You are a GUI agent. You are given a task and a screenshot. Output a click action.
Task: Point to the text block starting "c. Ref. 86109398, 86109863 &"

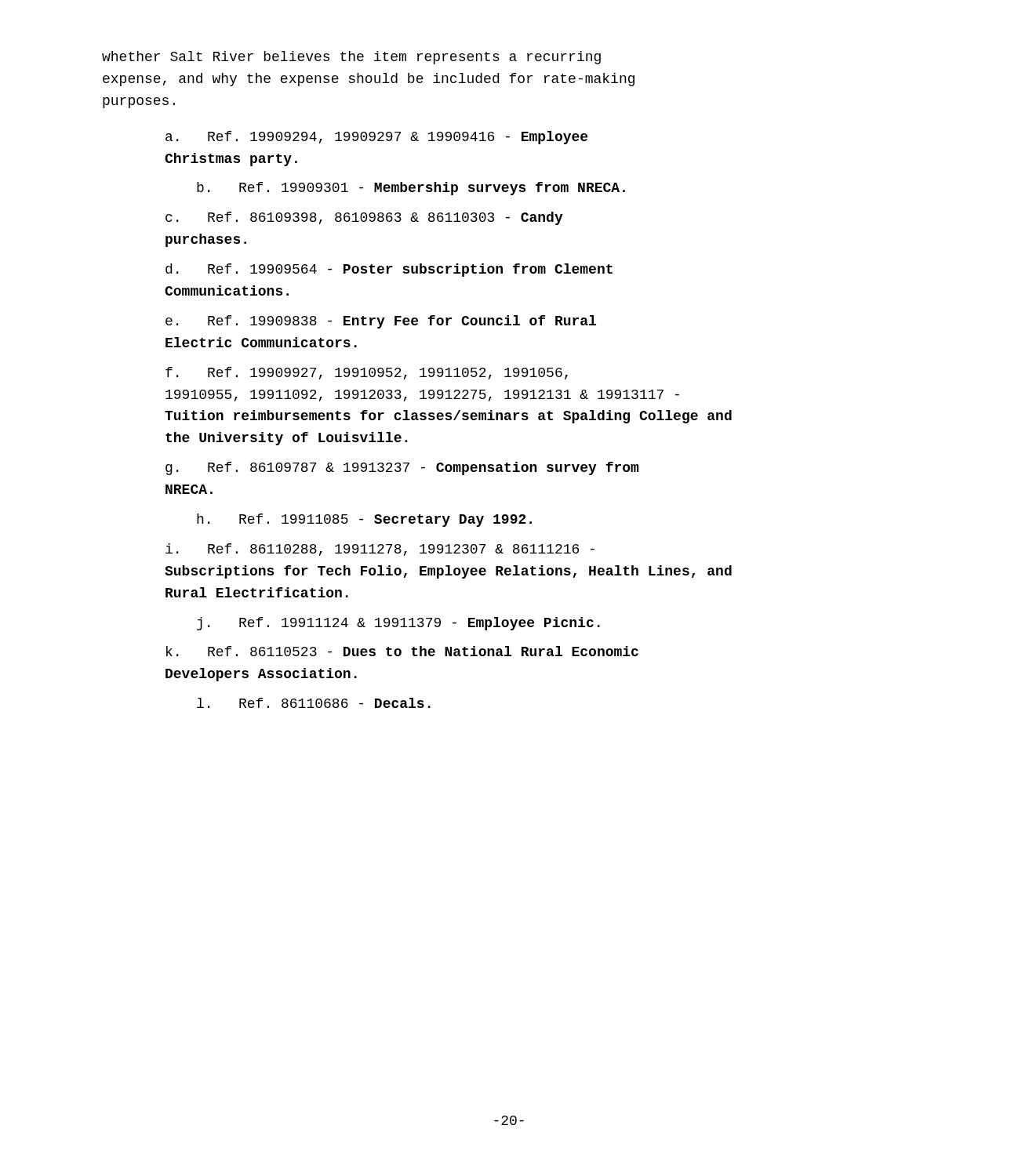[364, 229]
